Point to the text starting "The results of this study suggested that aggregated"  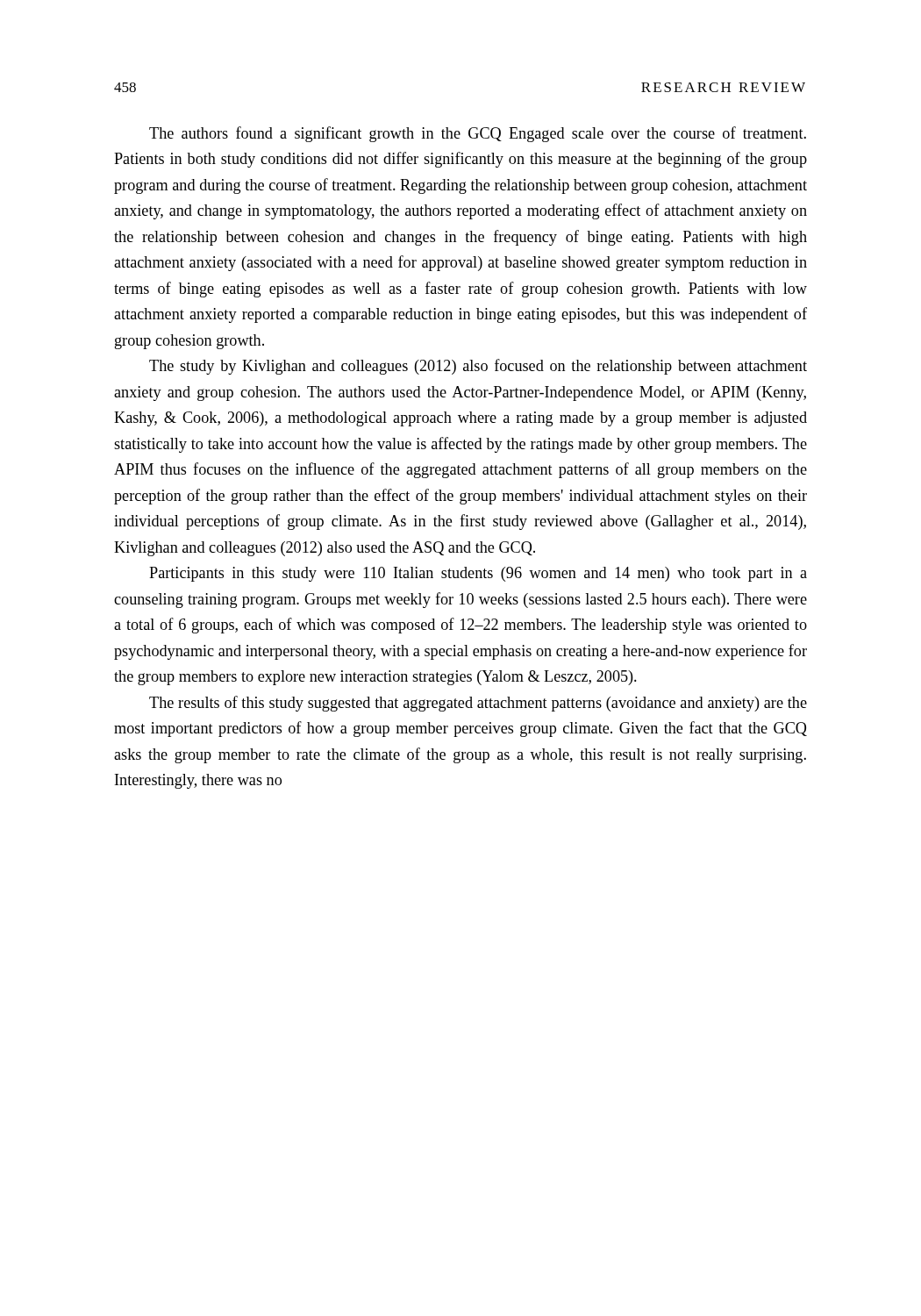coord(460,741)
